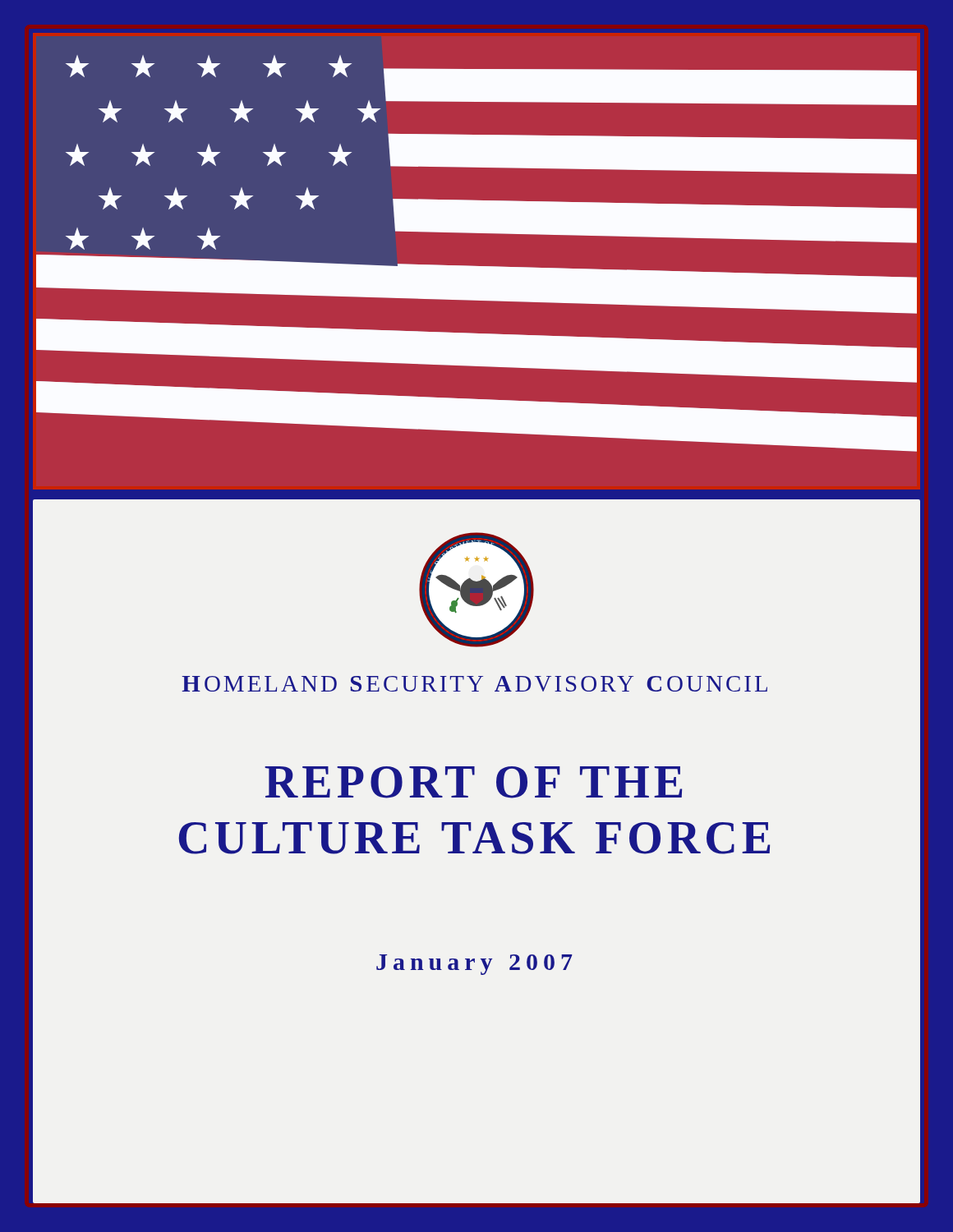953x1232 pixels.
Task: Select the title with the text "HOMELAND SECURITY ADVISORY COUNCIL"
Action: coord(476,683)
